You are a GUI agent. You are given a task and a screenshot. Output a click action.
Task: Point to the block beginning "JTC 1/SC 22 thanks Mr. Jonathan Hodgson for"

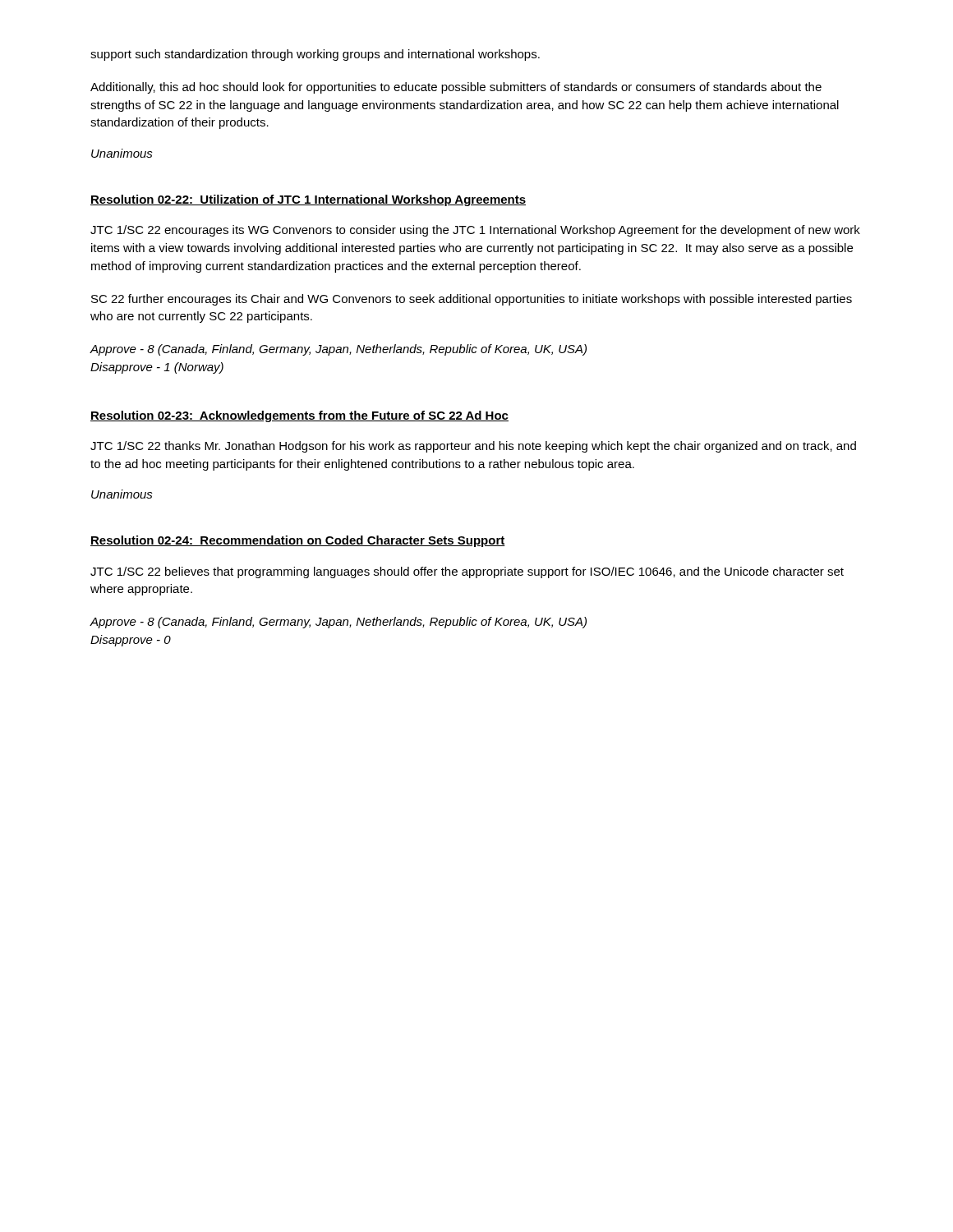pyautogui.click(x=473, y=454)
